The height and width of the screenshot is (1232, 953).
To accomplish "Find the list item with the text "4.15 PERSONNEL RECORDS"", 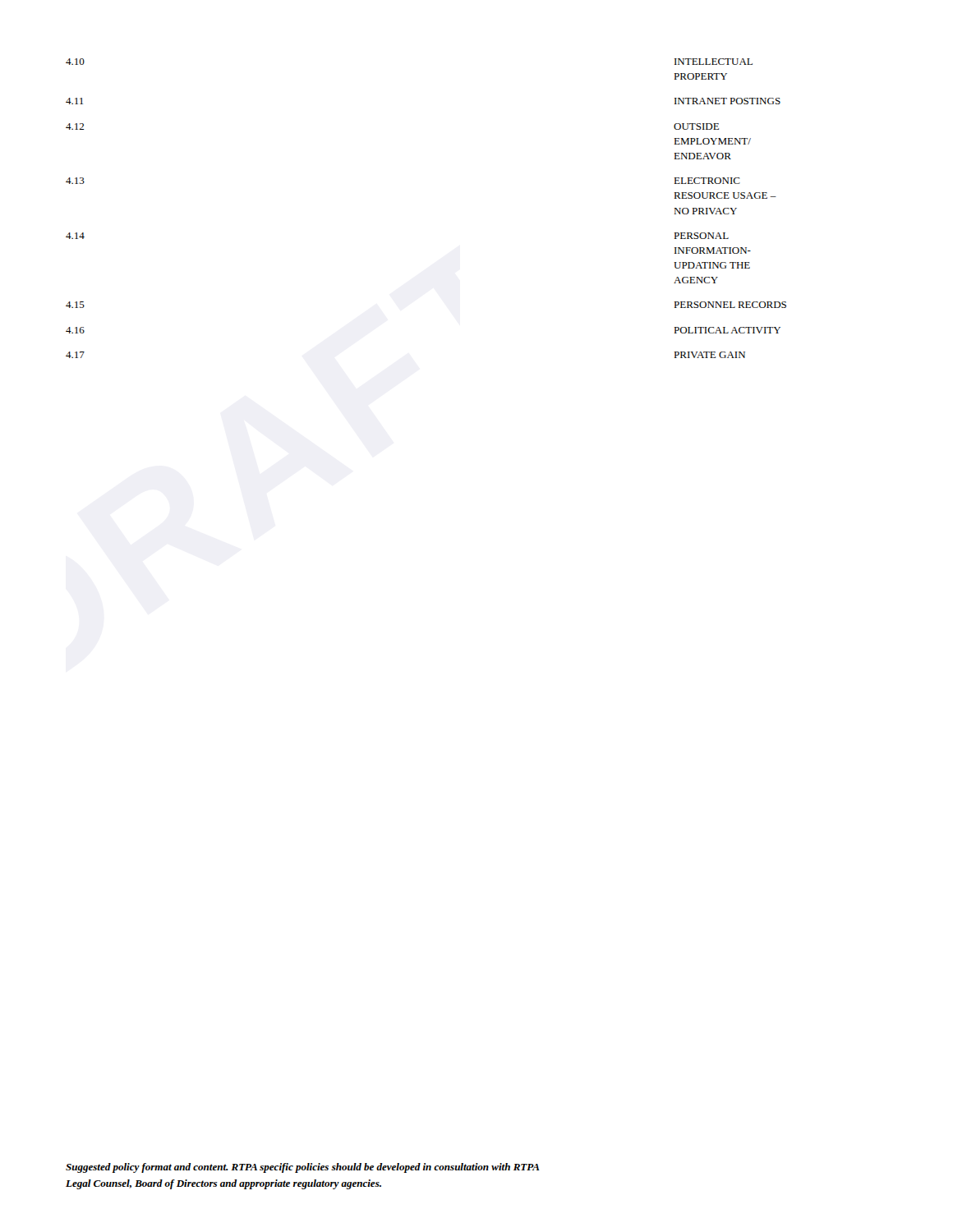I will click(x=76, y=304).
